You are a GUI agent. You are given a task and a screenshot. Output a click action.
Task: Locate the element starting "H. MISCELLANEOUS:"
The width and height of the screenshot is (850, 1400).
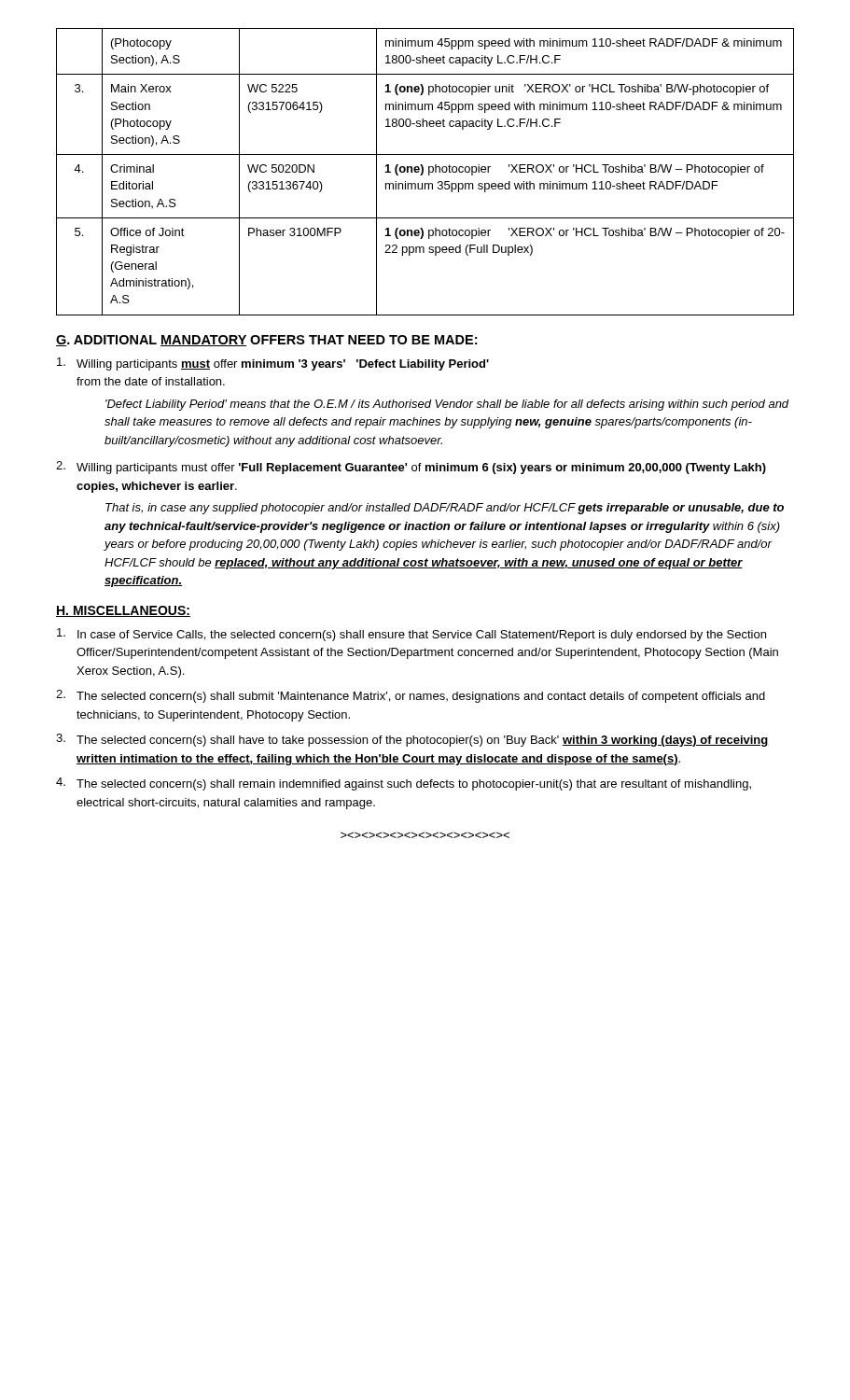click(123, 610)
